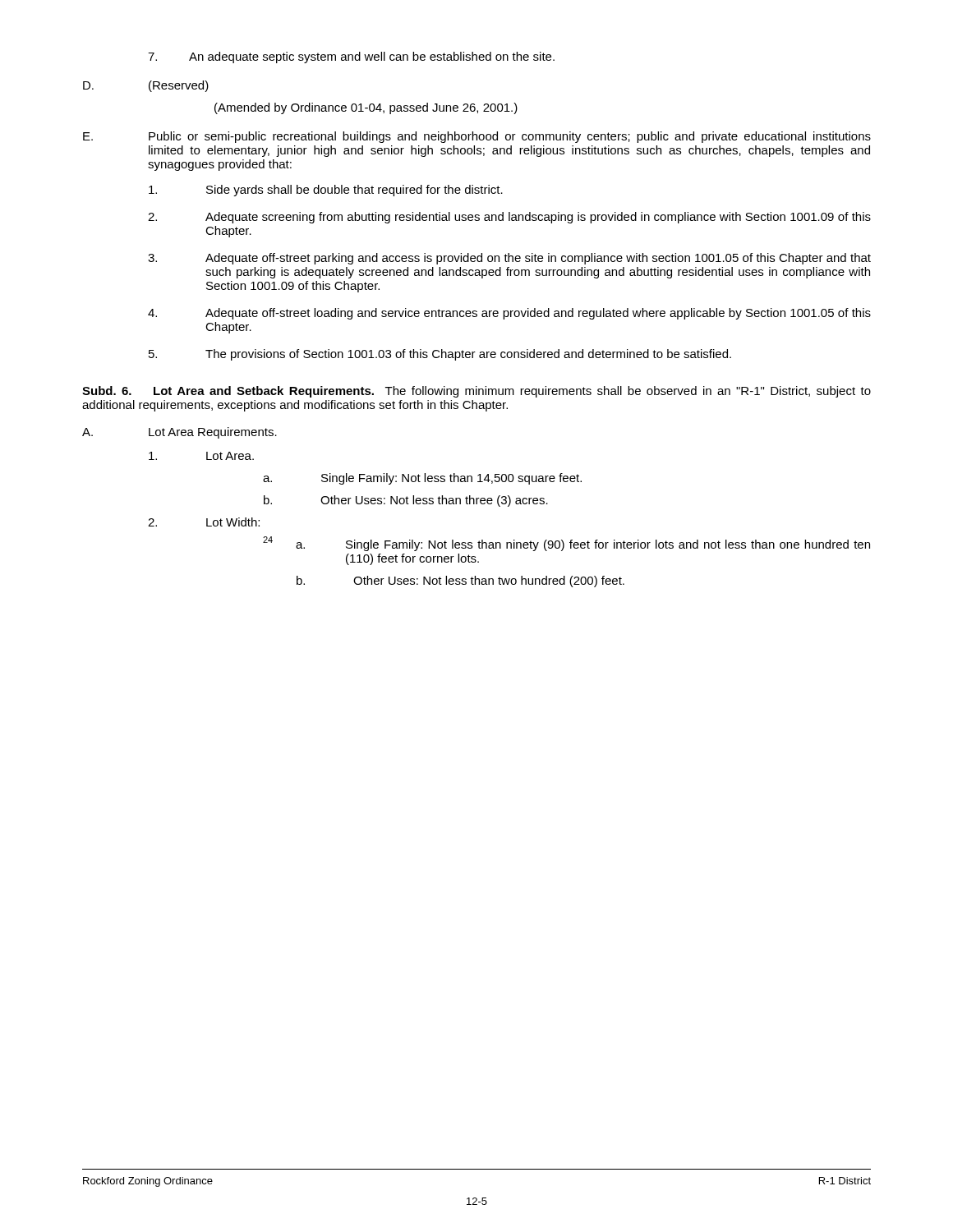Click on the list item containing "E. Public or semi-public"
Screen dimensions: 1232x953
coord(476,150)
